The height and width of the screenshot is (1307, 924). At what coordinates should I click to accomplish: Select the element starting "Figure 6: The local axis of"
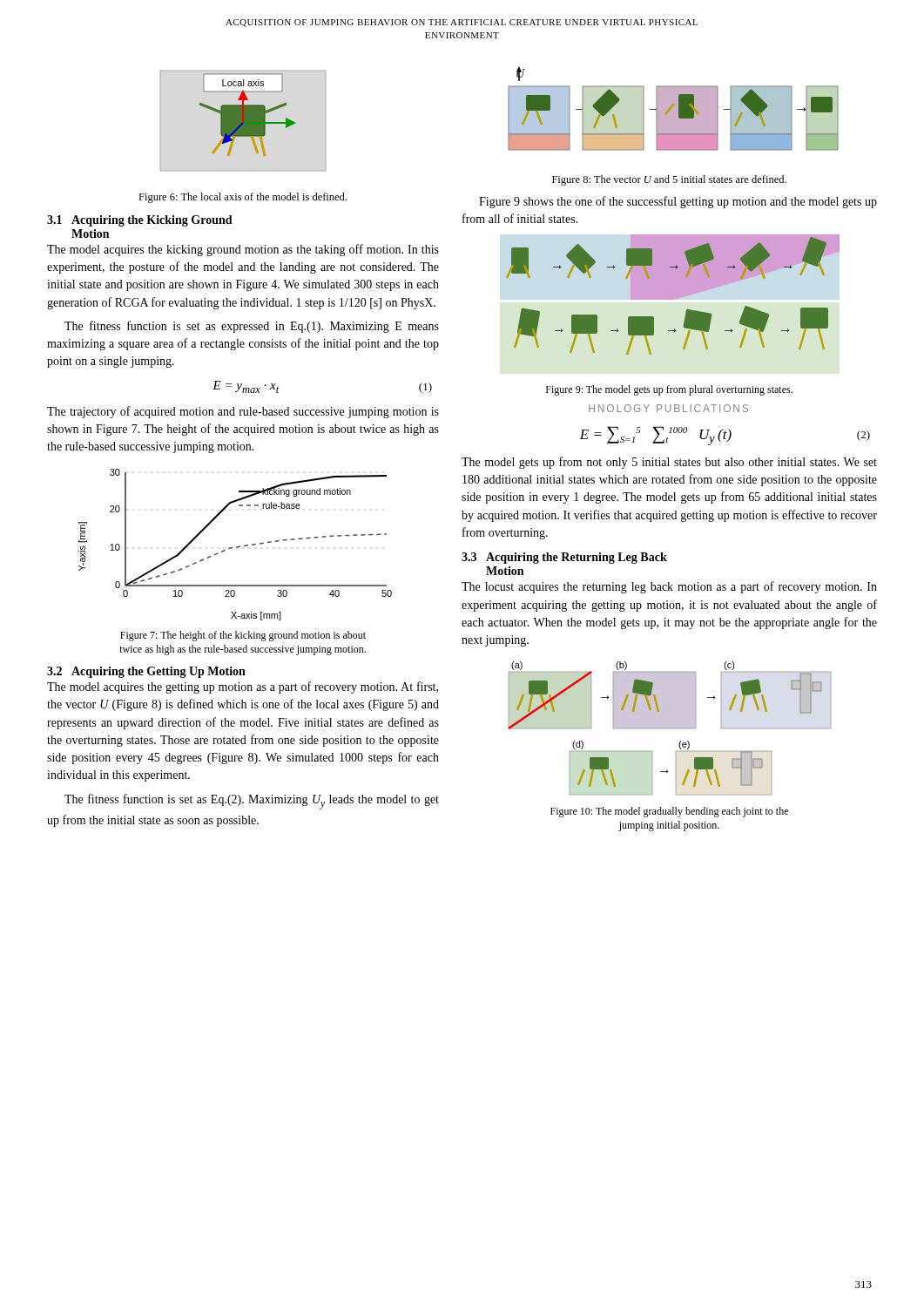(243, 197)
